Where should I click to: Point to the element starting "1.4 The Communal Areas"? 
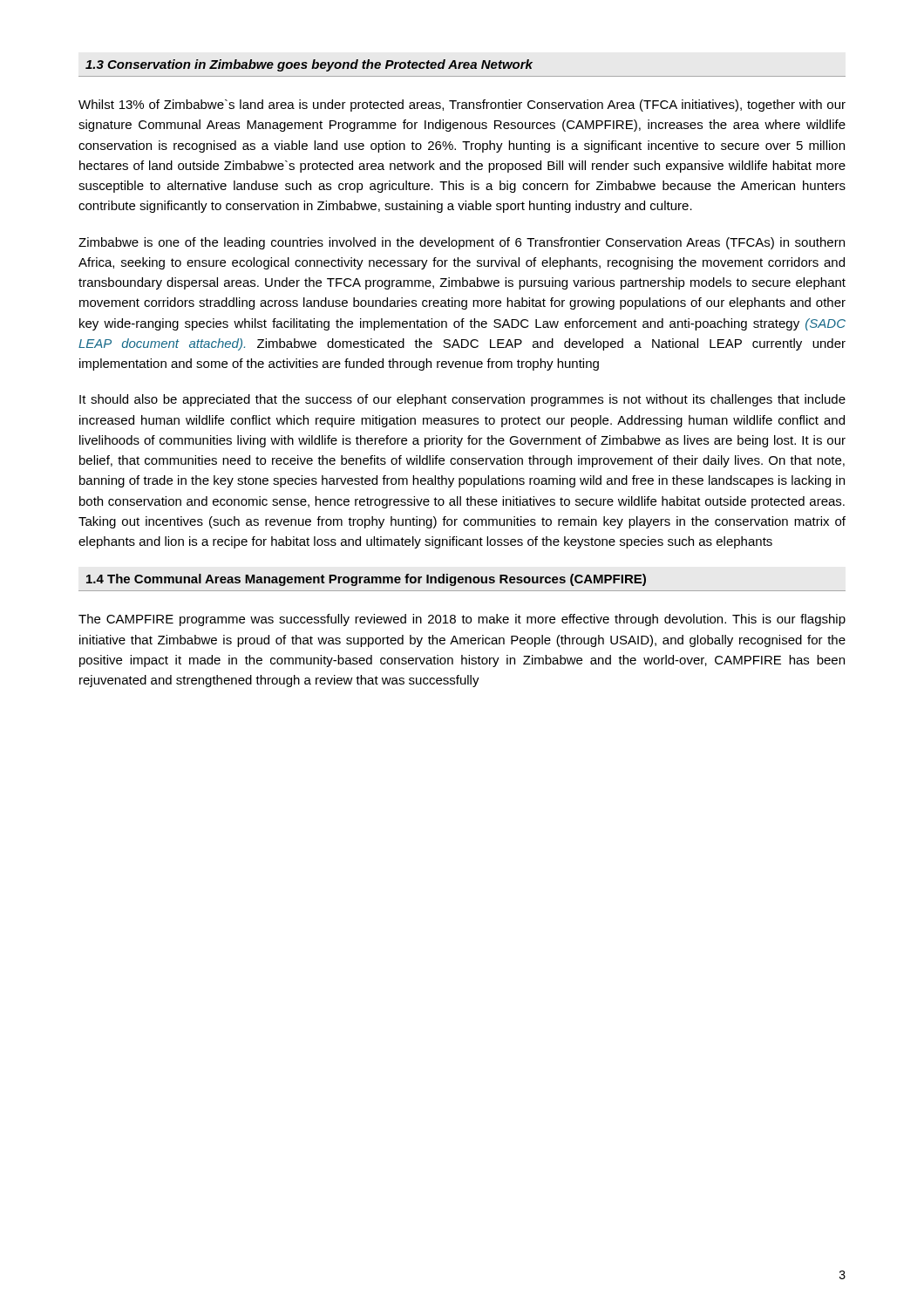point(366,579)
